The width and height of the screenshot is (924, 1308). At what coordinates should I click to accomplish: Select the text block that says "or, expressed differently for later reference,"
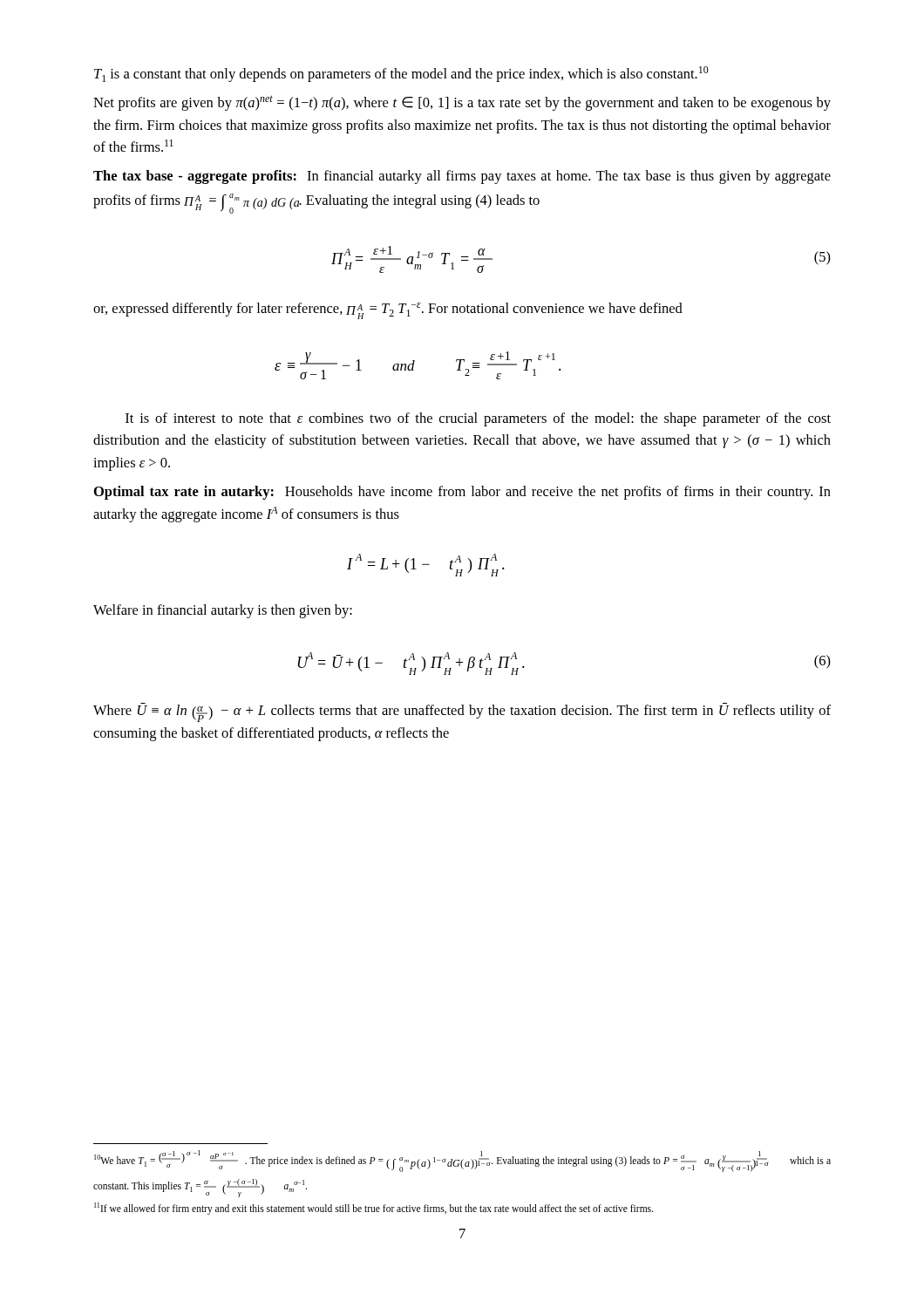pyautogui.click(x=388, y=309)
